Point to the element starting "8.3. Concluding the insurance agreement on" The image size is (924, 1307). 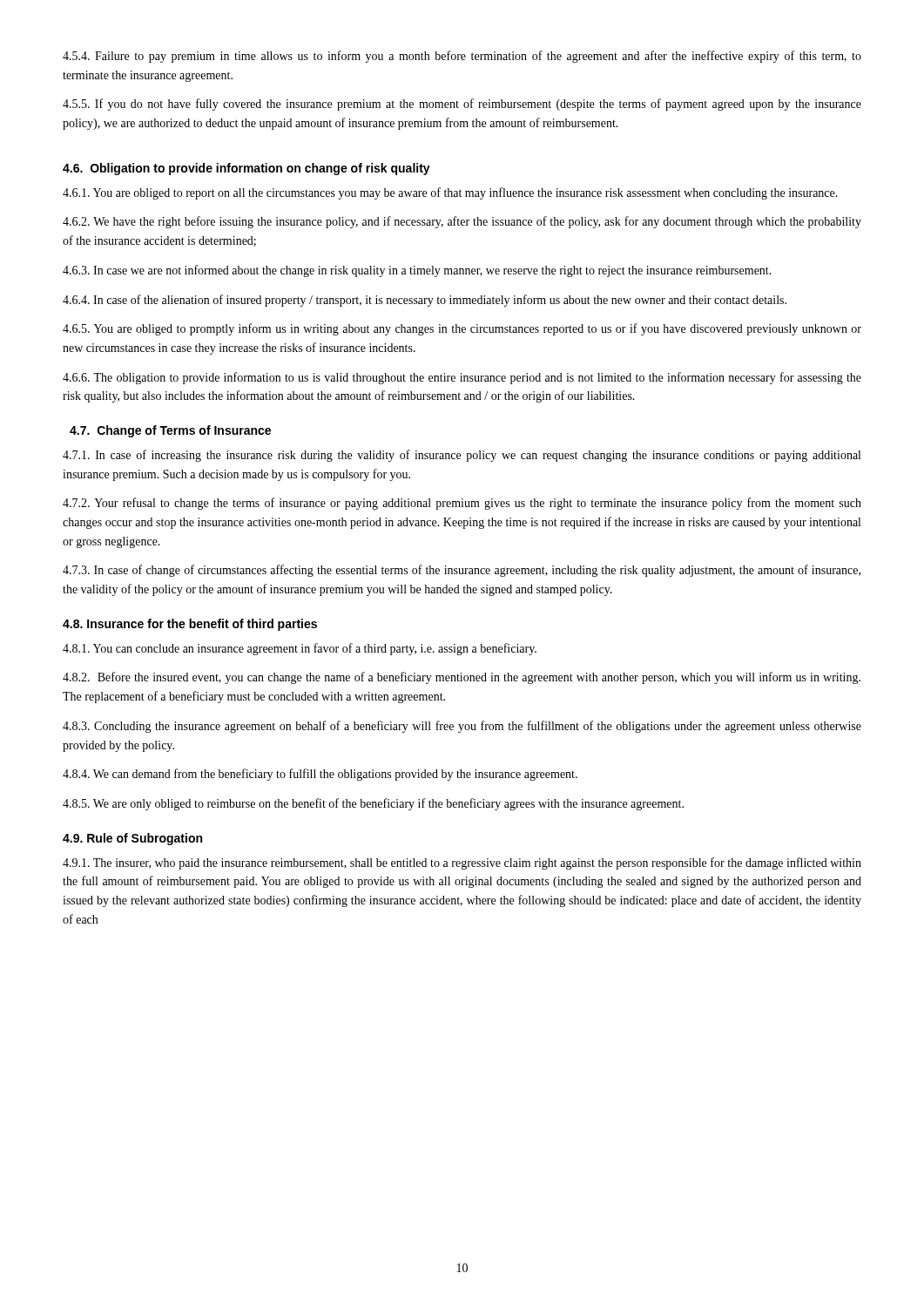[462, 736]
